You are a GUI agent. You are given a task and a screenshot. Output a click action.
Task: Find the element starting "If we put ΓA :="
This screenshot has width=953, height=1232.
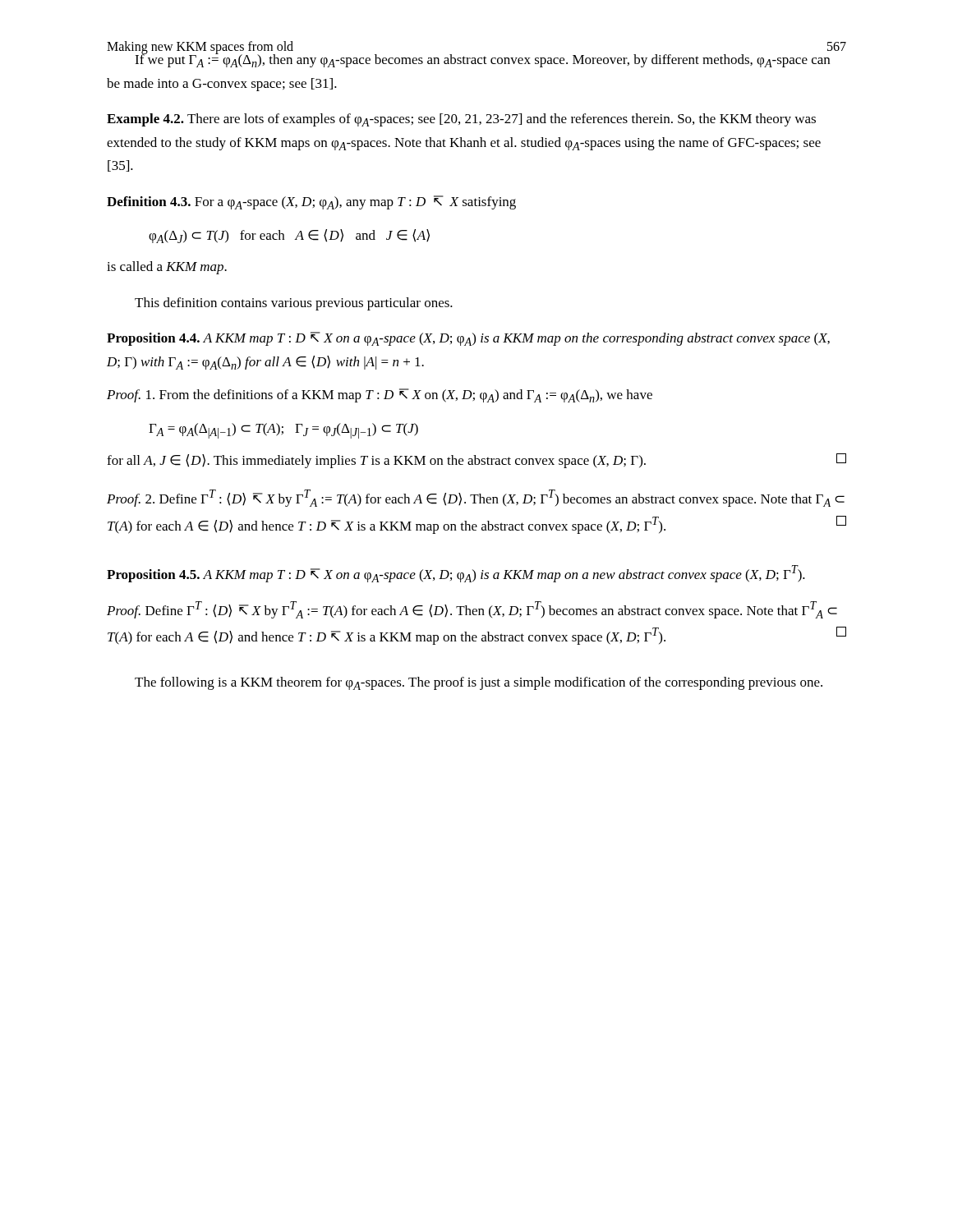pos(476,72)
